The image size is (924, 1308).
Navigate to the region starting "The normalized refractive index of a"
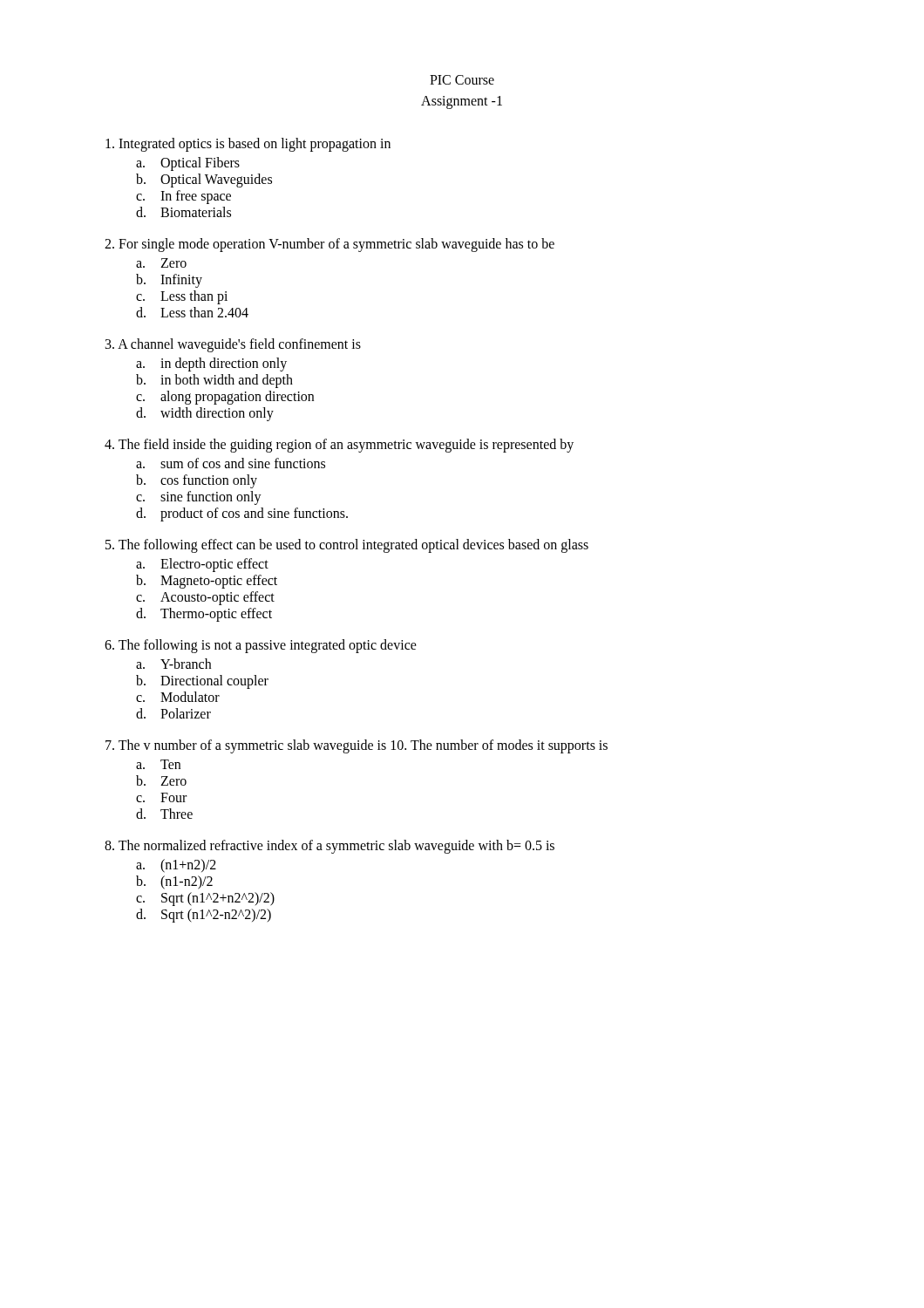click(330, 847)
